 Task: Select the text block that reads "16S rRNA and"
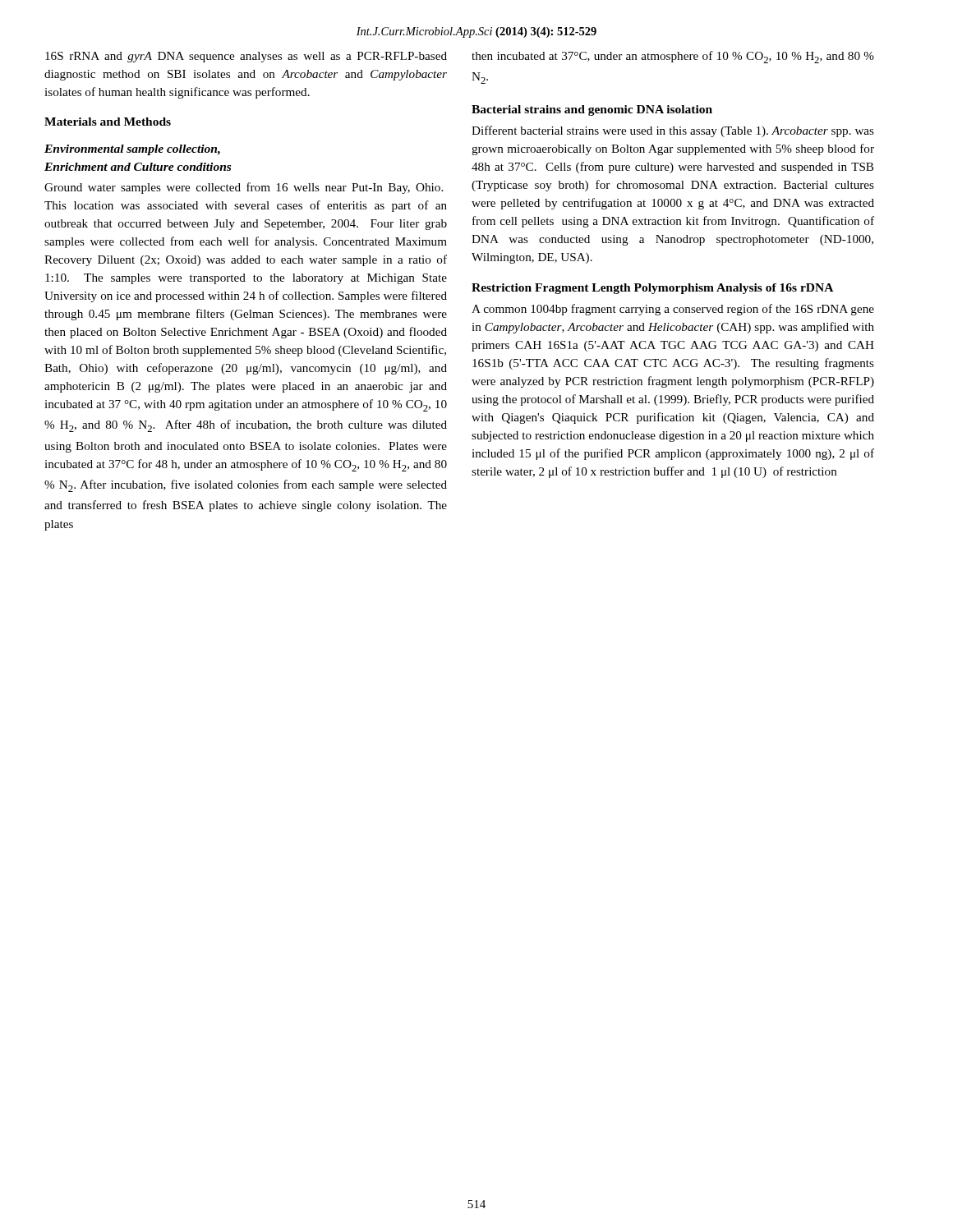click(246, 74)
